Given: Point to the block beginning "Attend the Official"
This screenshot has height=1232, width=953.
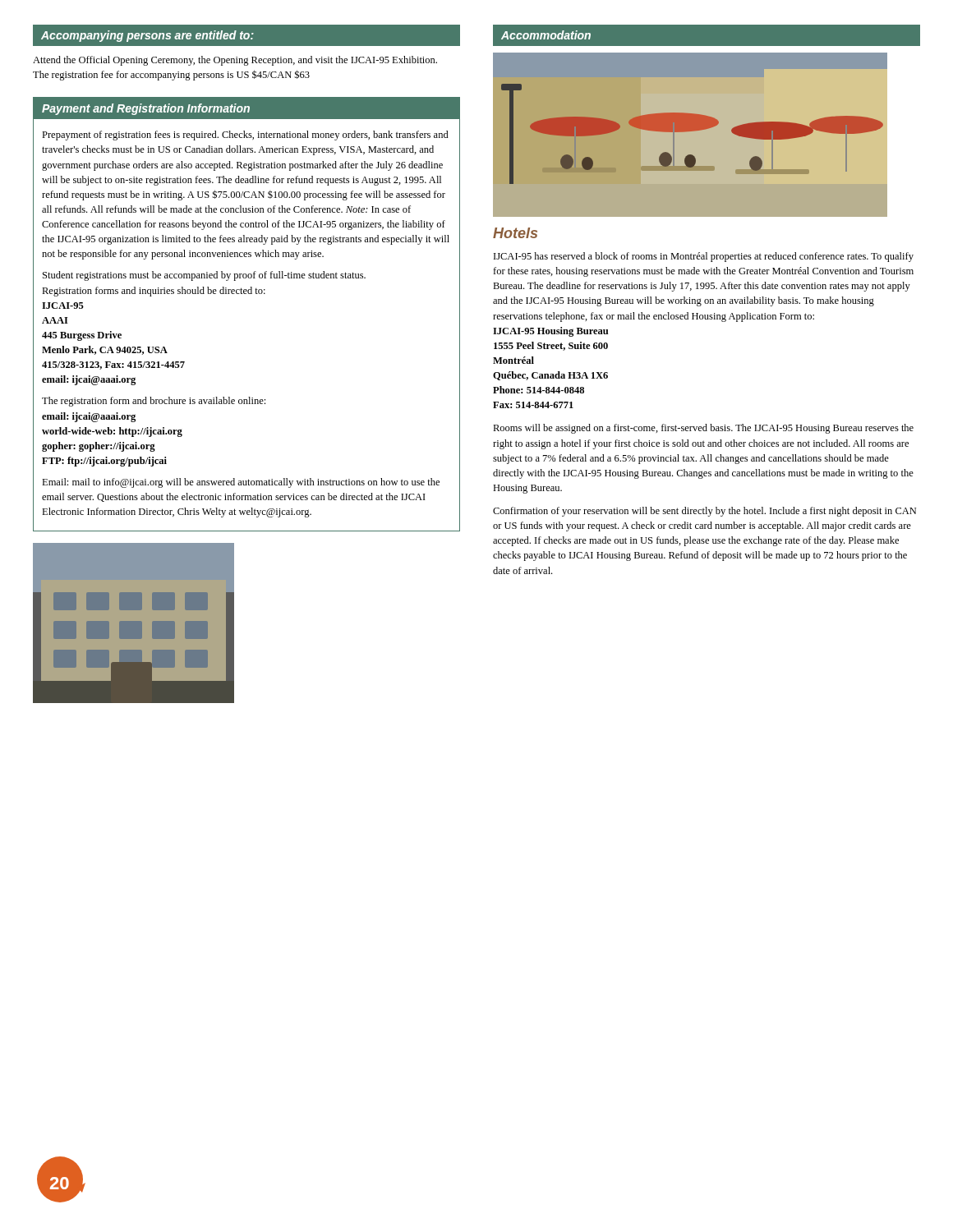Looking at the screenshot, I should pos(235,67).
